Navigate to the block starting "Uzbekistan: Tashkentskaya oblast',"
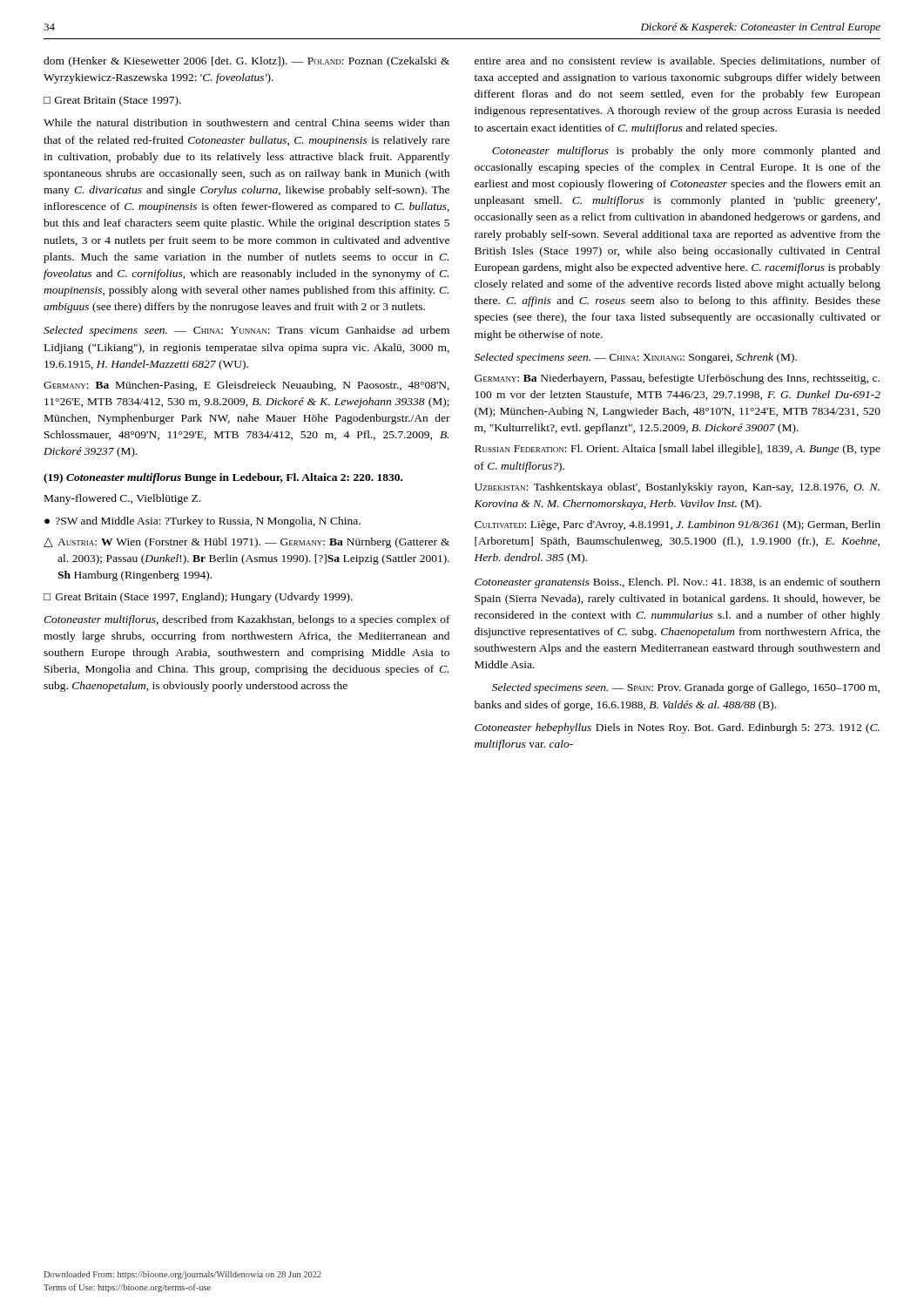 click(x=677, y=495)
